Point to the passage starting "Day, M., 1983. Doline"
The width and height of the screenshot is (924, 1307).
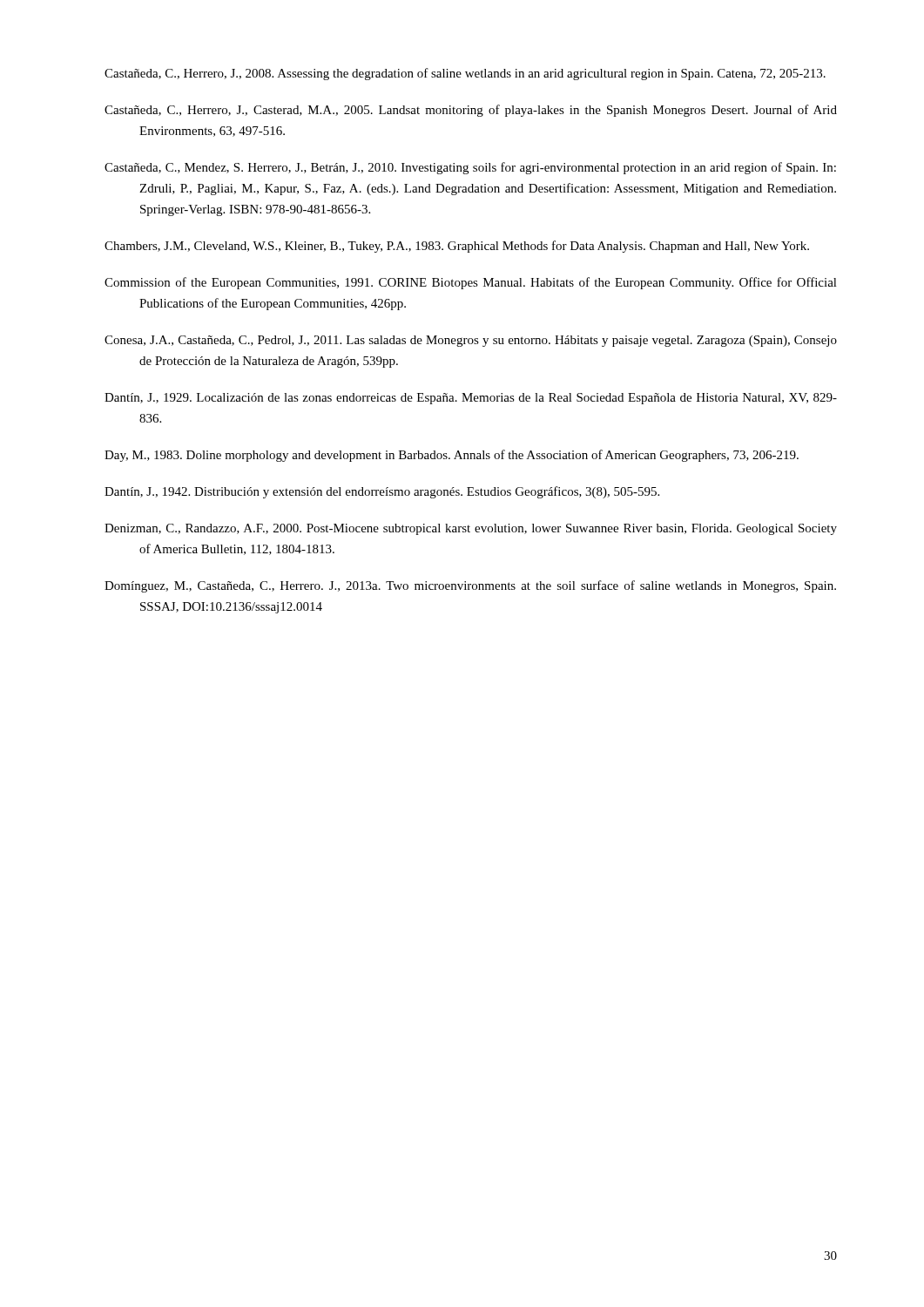(452, 455)
